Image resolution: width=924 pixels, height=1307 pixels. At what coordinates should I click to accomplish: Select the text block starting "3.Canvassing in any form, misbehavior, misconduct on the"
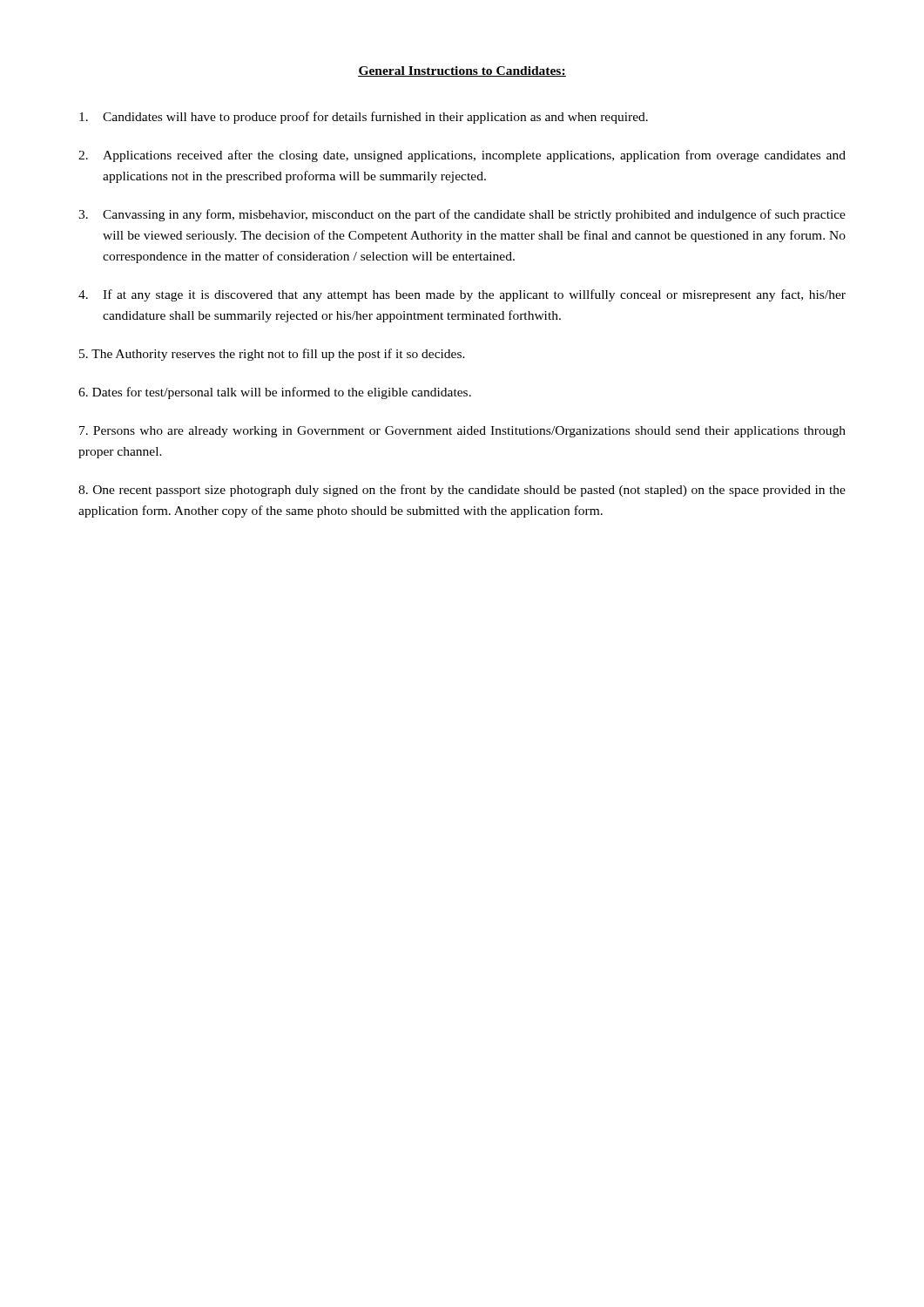point(462,235)
